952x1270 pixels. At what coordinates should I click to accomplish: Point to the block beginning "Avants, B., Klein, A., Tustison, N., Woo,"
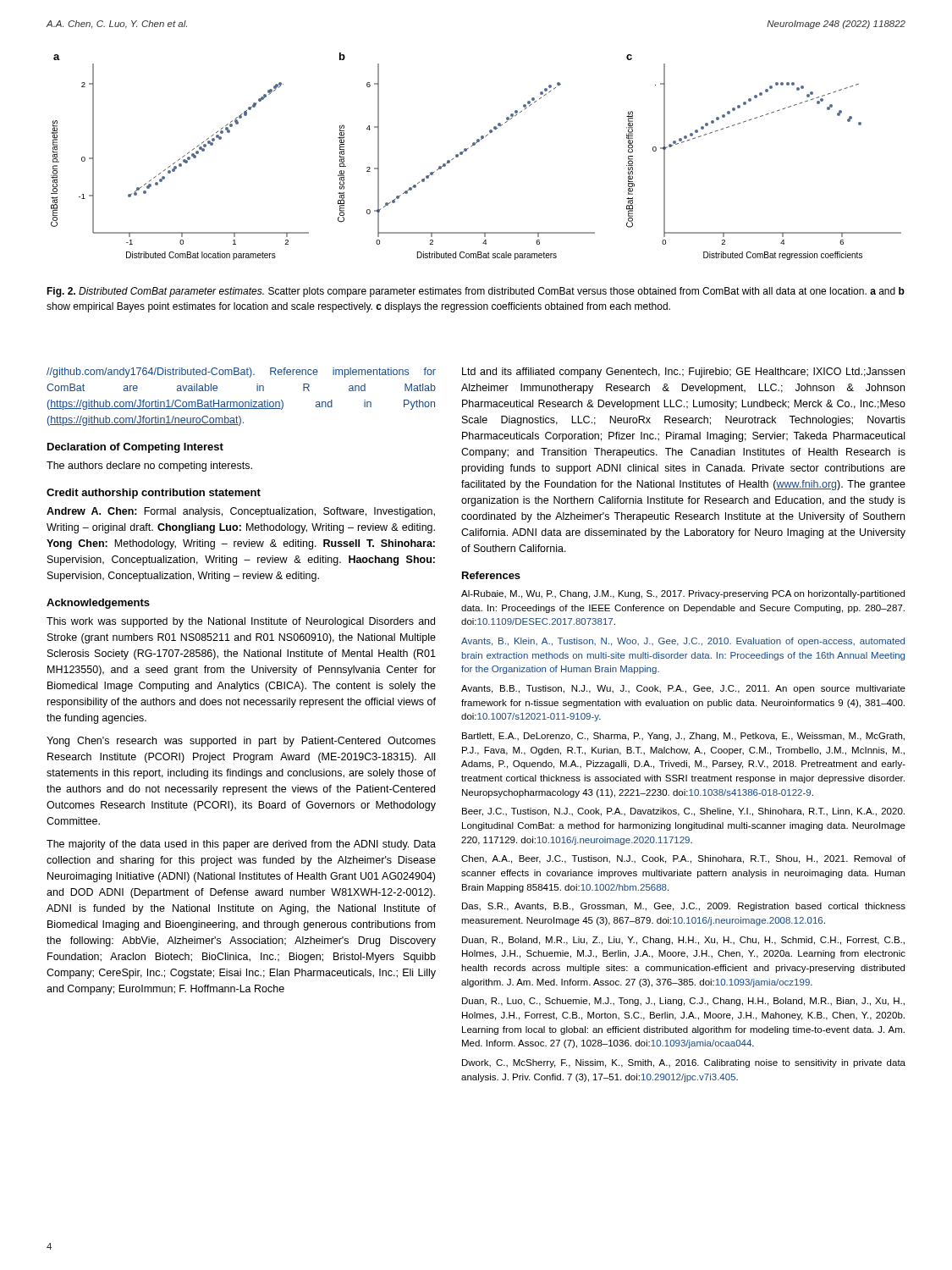click(x=683, y=655)
